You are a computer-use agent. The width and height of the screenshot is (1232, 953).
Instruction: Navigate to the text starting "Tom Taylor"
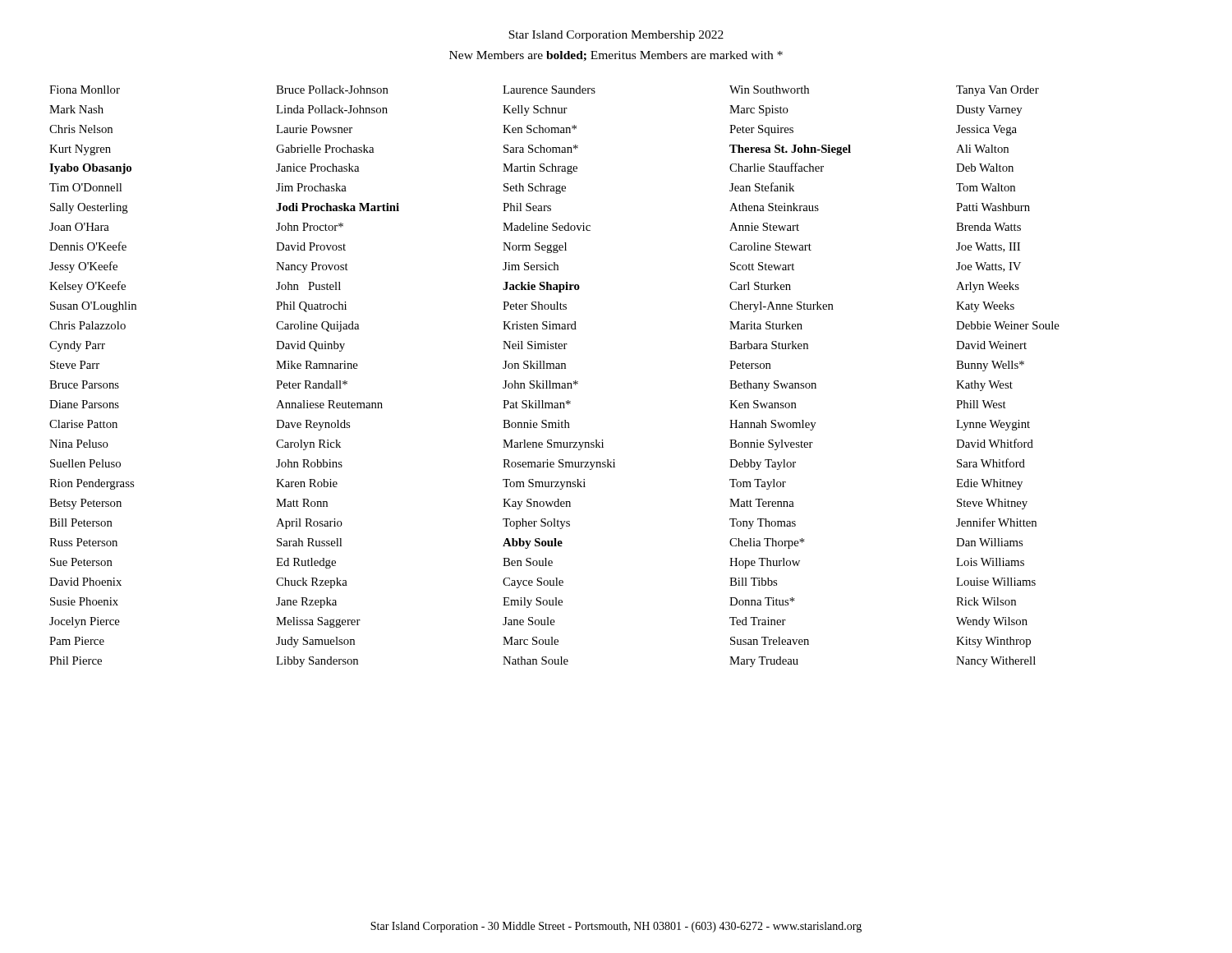click(x=758, y=483)
